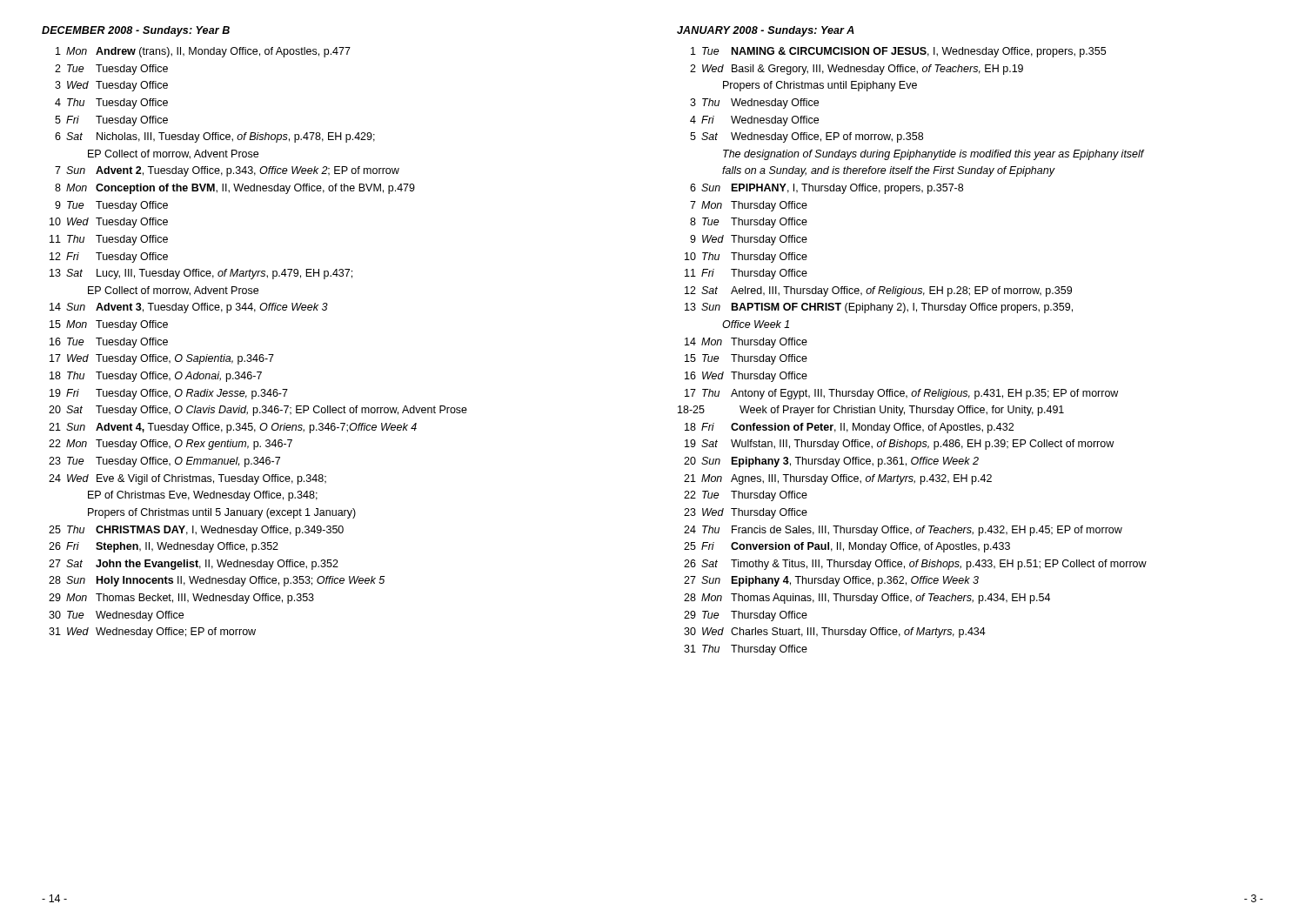This screenshot has width=1305, height=924.
Task: Select the list item that says "14 Mon Thursday Office"
Action: 746,343
